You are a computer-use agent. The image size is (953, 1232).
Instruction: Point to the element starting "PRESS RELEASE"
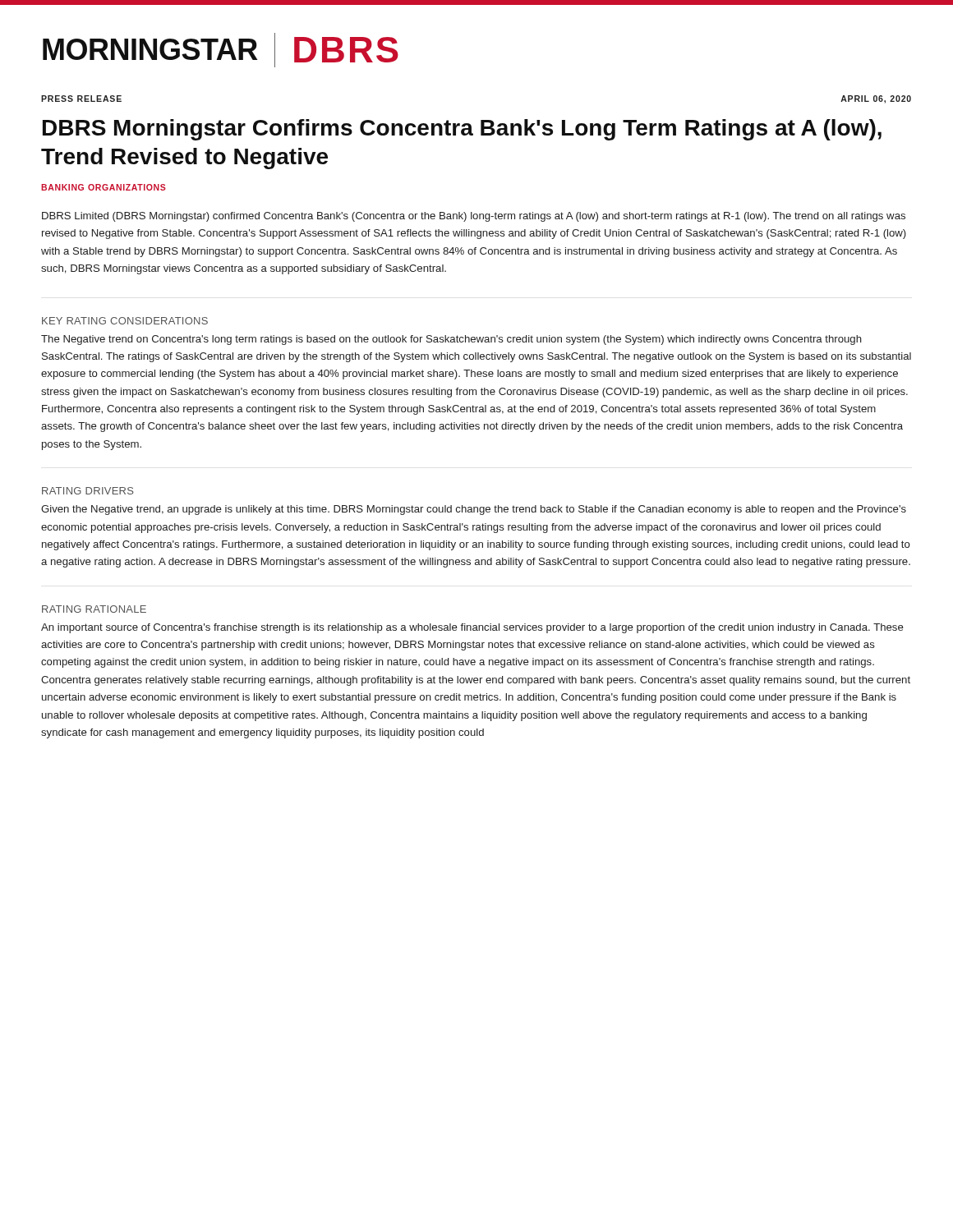(x=82, y=99)
